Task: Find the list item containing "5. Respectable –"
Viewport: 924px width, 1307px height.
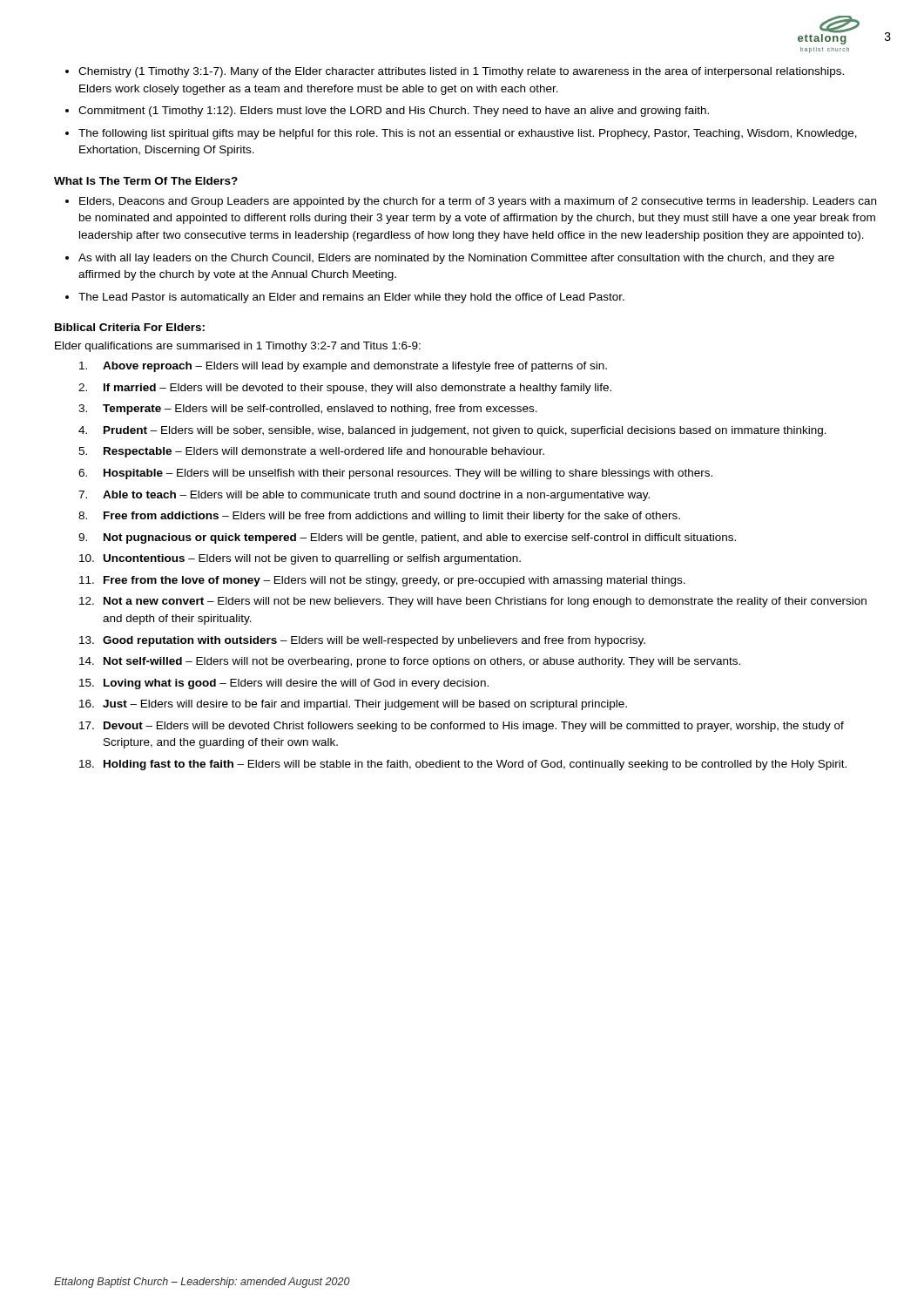Action: point(479,452)
